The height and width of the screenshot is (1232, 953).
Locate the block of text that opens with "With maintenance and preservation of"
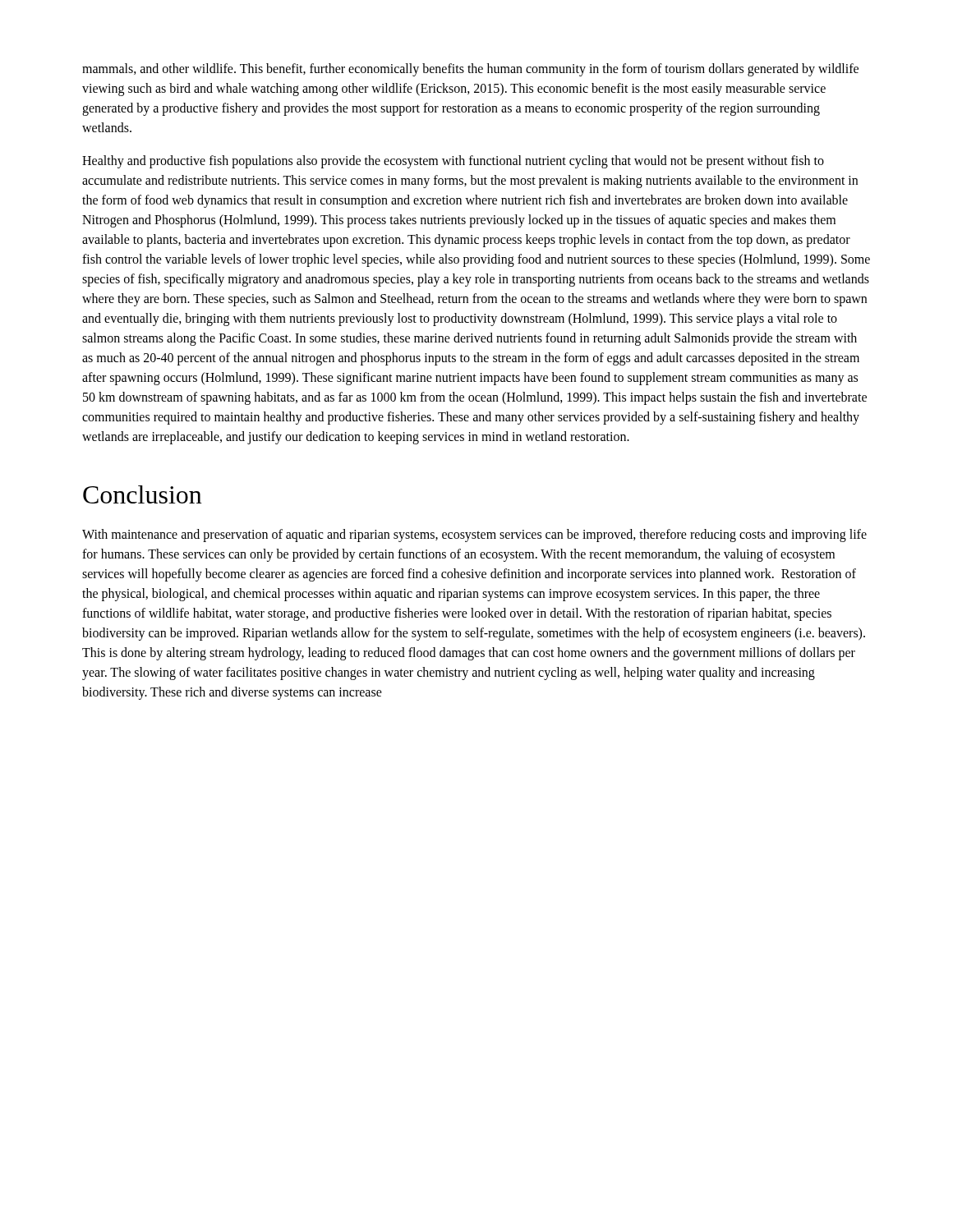pos(474,613)
